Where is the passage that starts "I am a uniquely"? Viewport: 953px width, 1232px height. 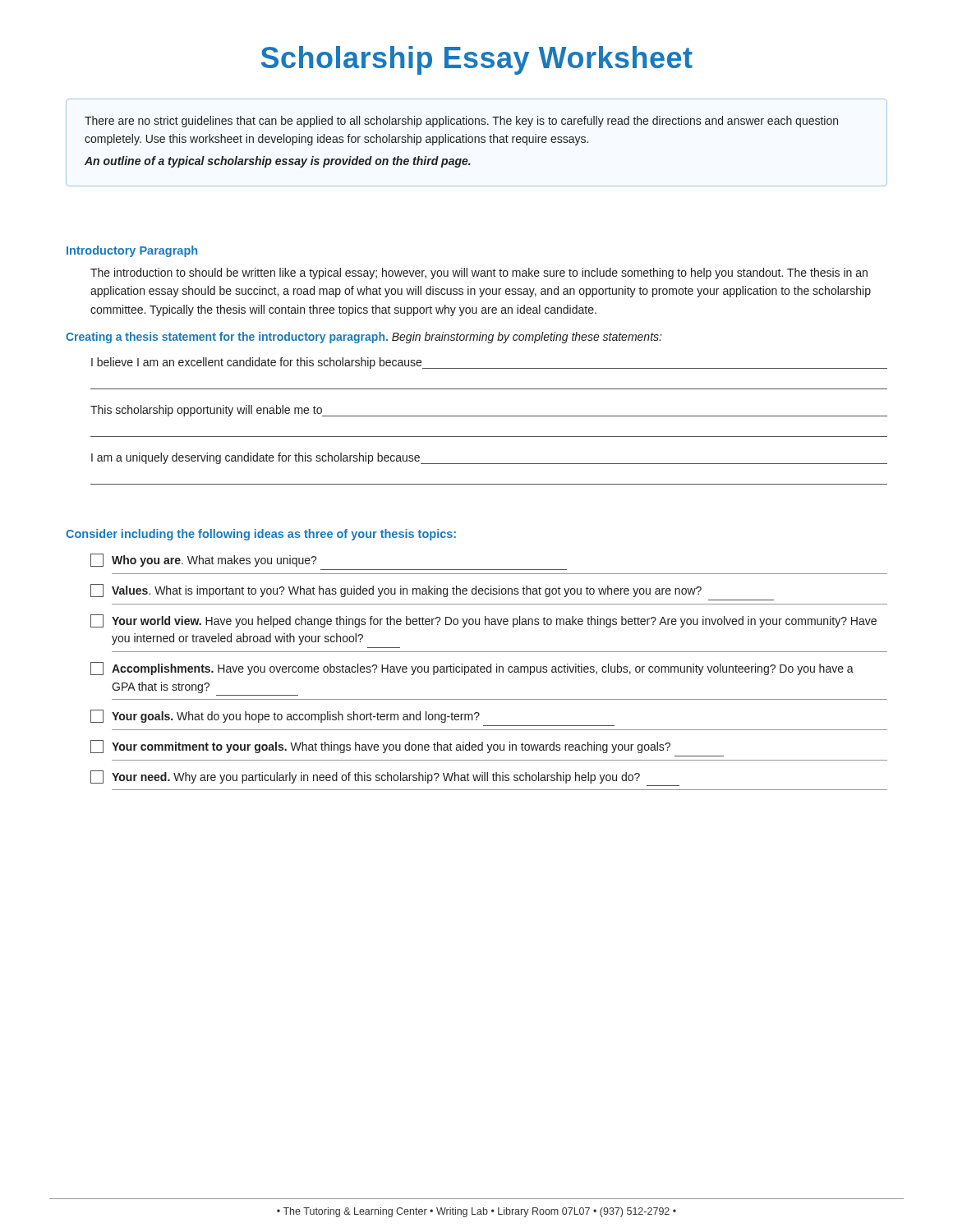[x=489, y=467]
